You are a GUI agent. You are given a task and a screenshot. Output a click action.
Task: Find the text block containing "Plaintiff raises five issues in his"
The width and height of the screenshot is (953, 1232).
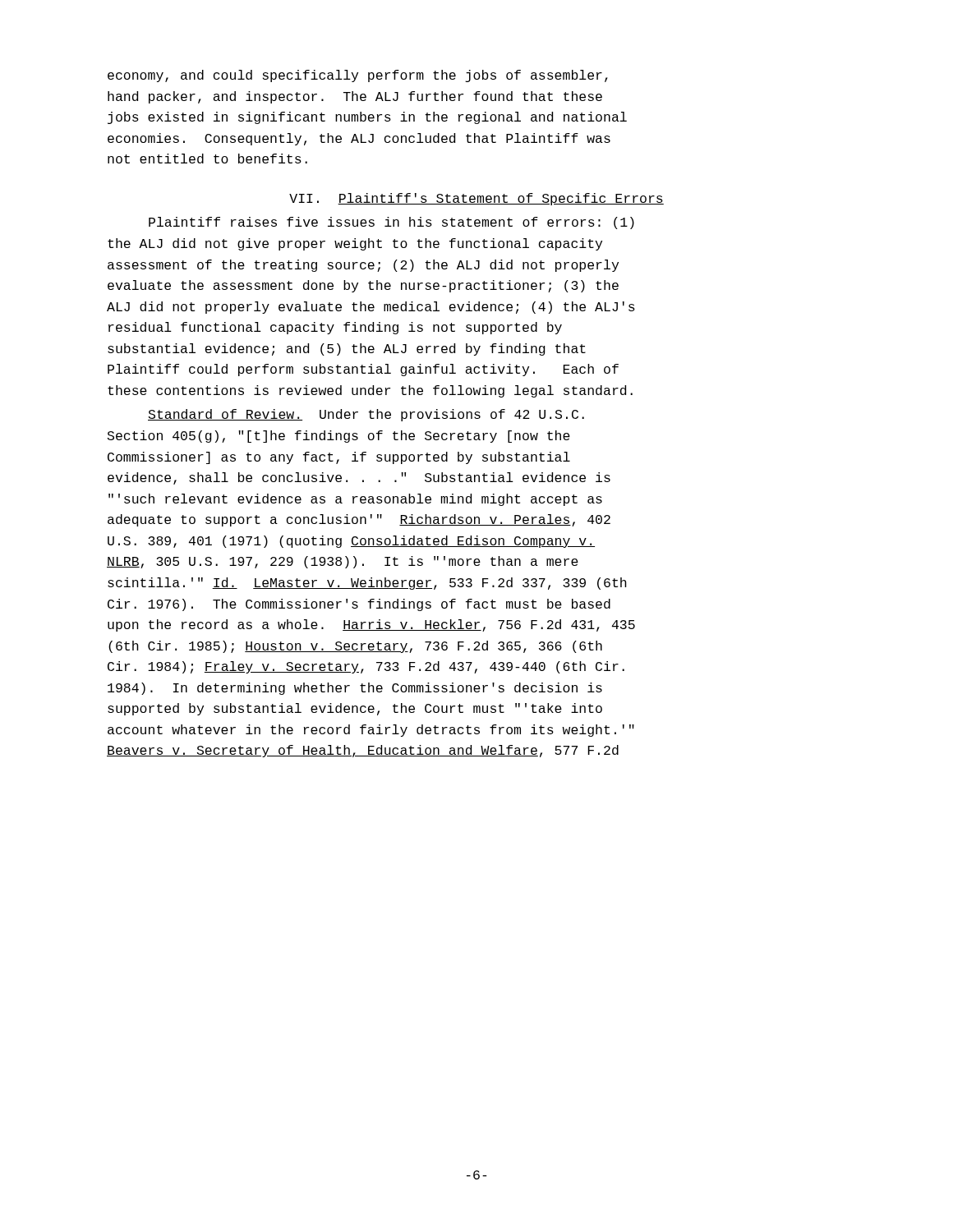371,307
